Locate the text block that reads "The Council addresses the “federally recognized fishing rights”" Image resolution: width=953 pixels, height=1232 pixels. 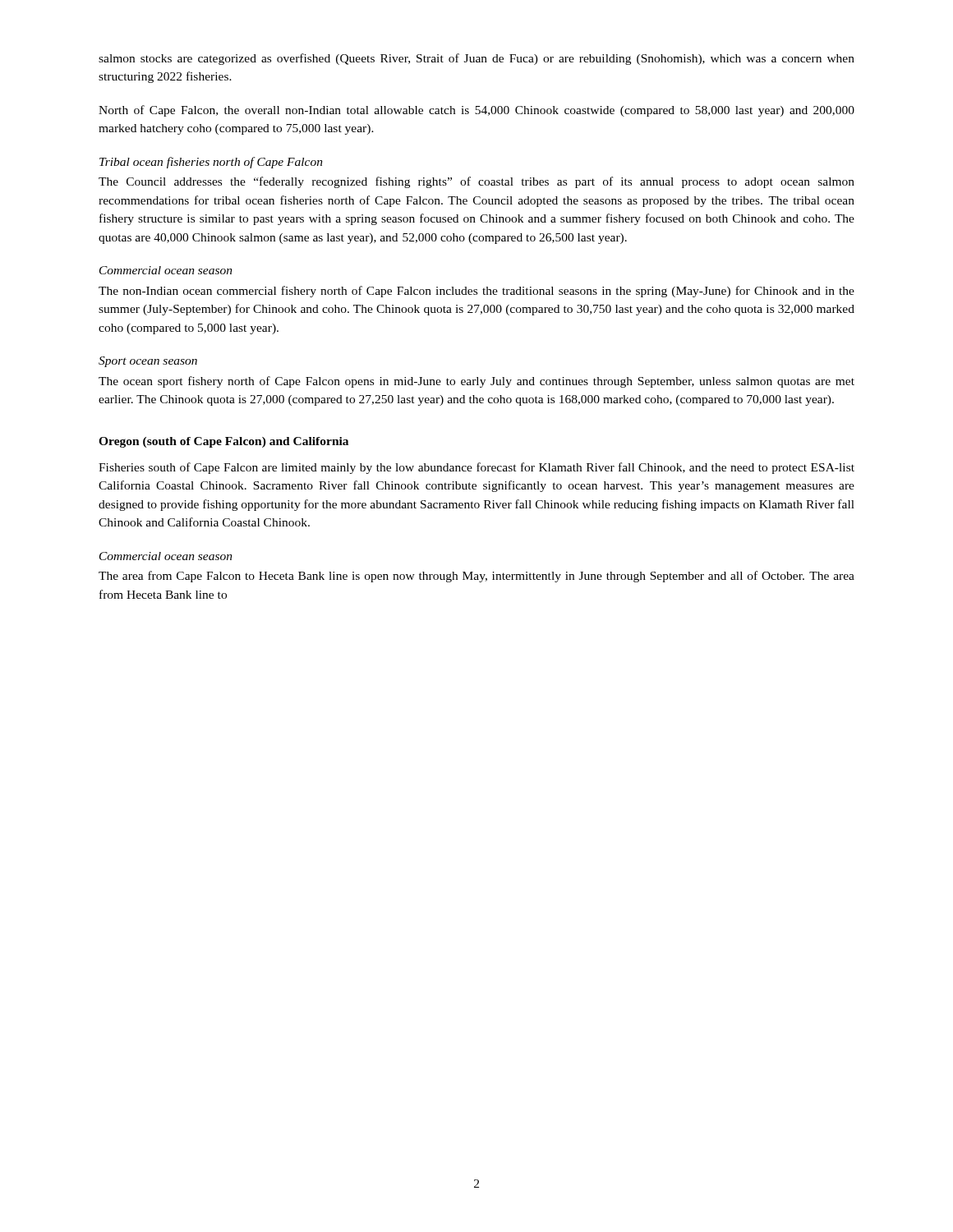pos(476,209)
